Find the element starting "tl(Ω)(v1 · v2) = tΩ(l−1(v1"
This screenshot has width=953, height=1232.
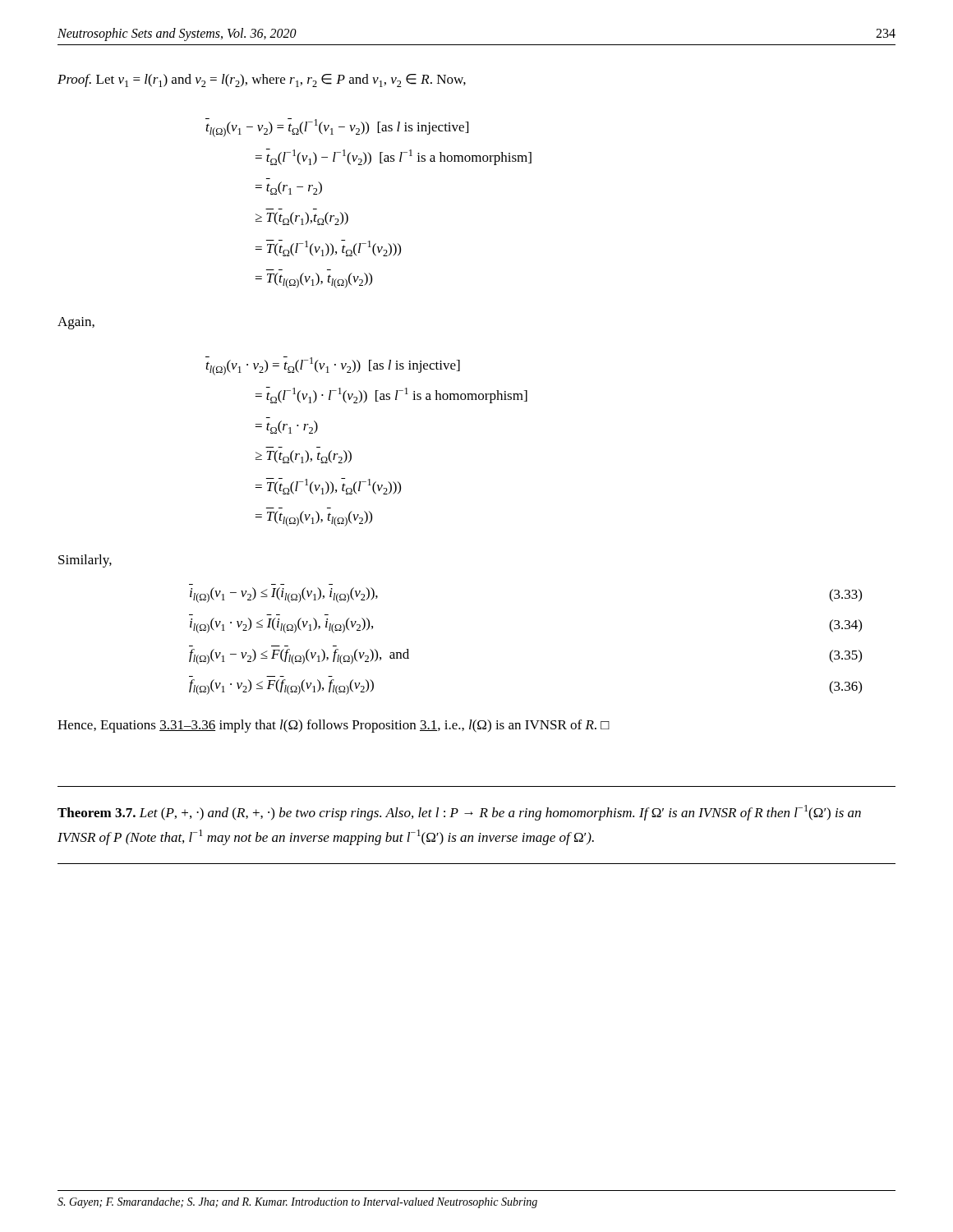333,366
